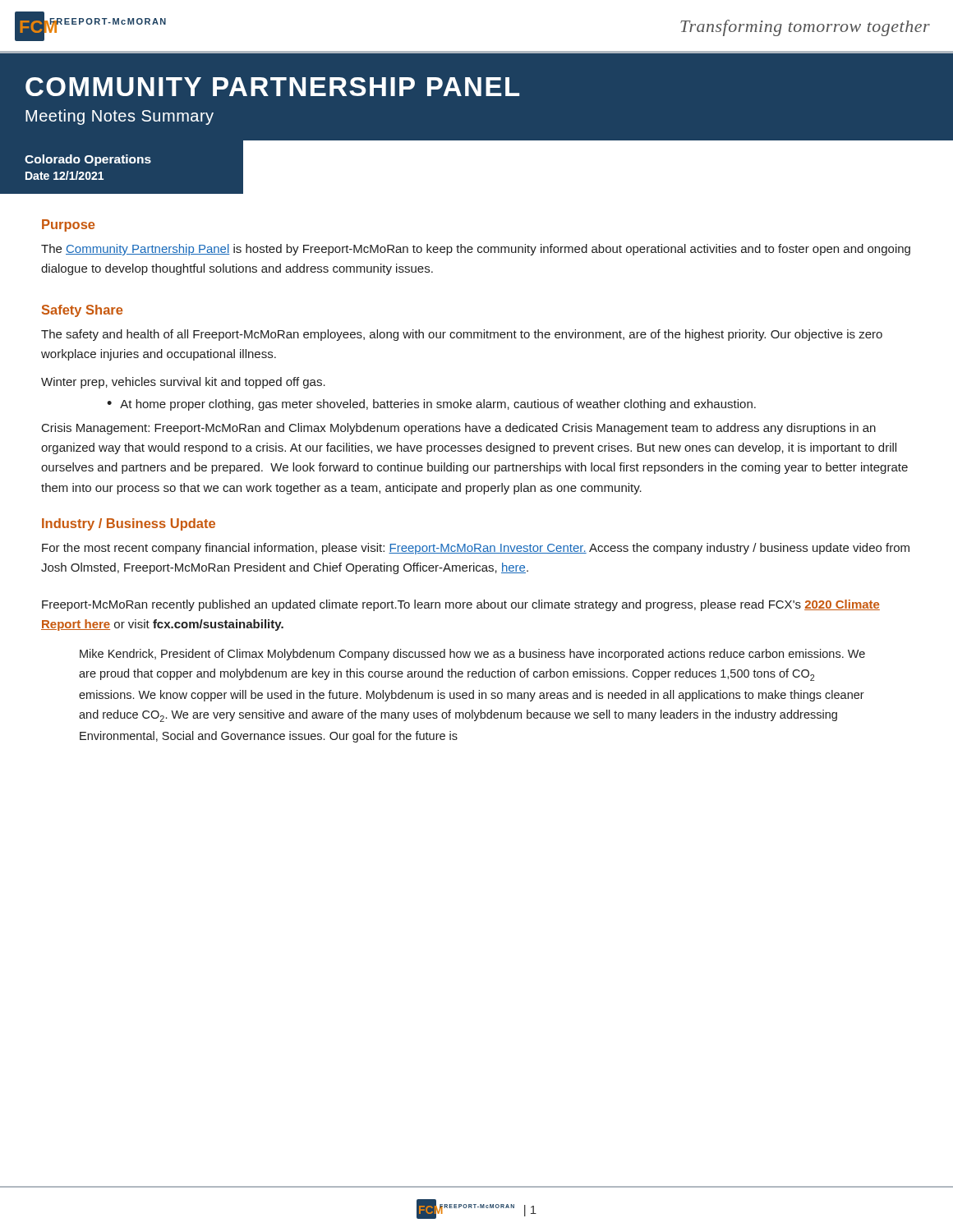Locate the block of text that opens with "The safety and"
The height and width of the screenshot is (1232, 953).
pyautogui.click(x=462, y=344)
